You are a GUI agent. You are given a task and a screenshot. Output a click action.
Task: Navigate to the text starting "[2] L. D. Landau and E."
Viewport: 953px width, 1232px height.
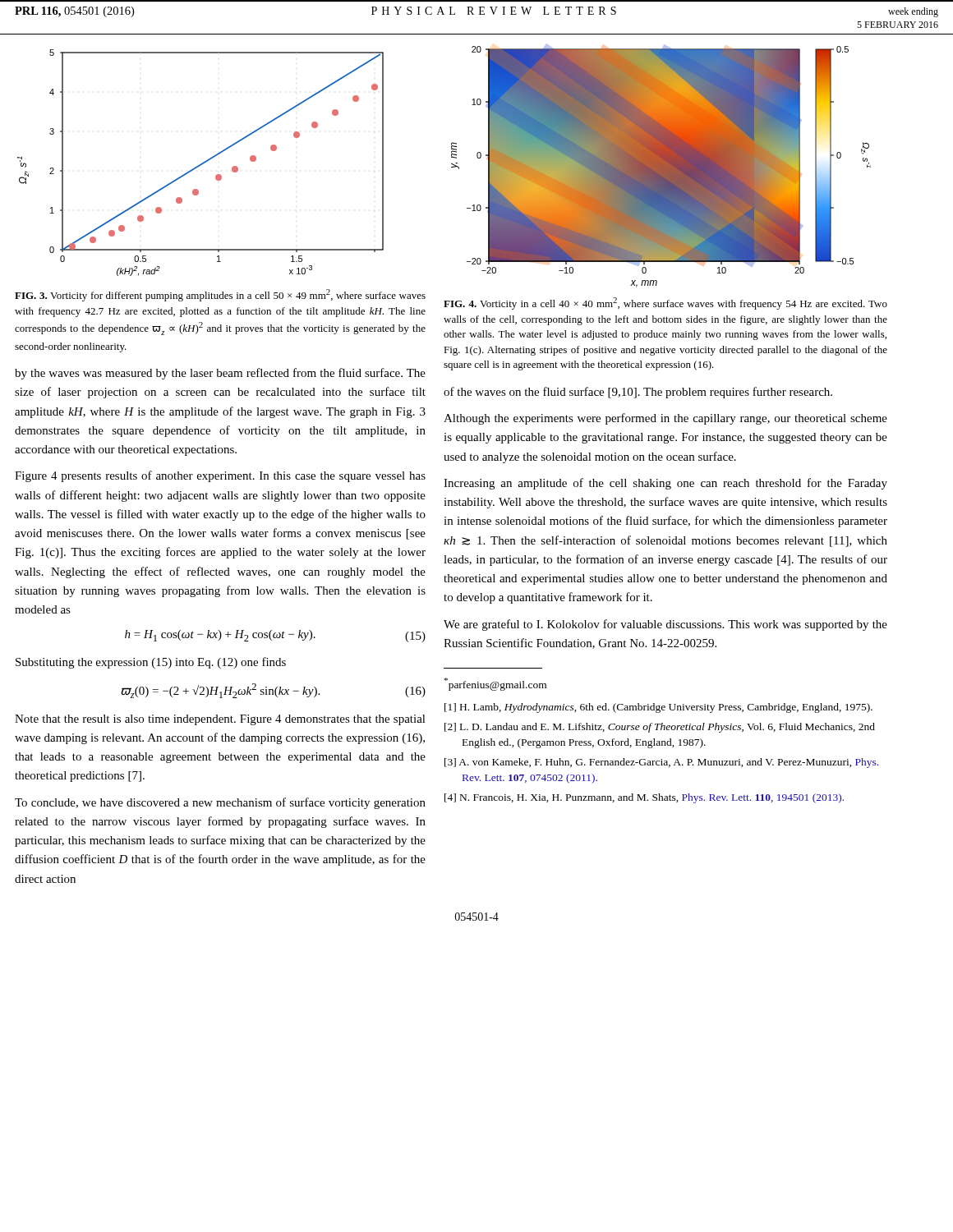[659, 734]
